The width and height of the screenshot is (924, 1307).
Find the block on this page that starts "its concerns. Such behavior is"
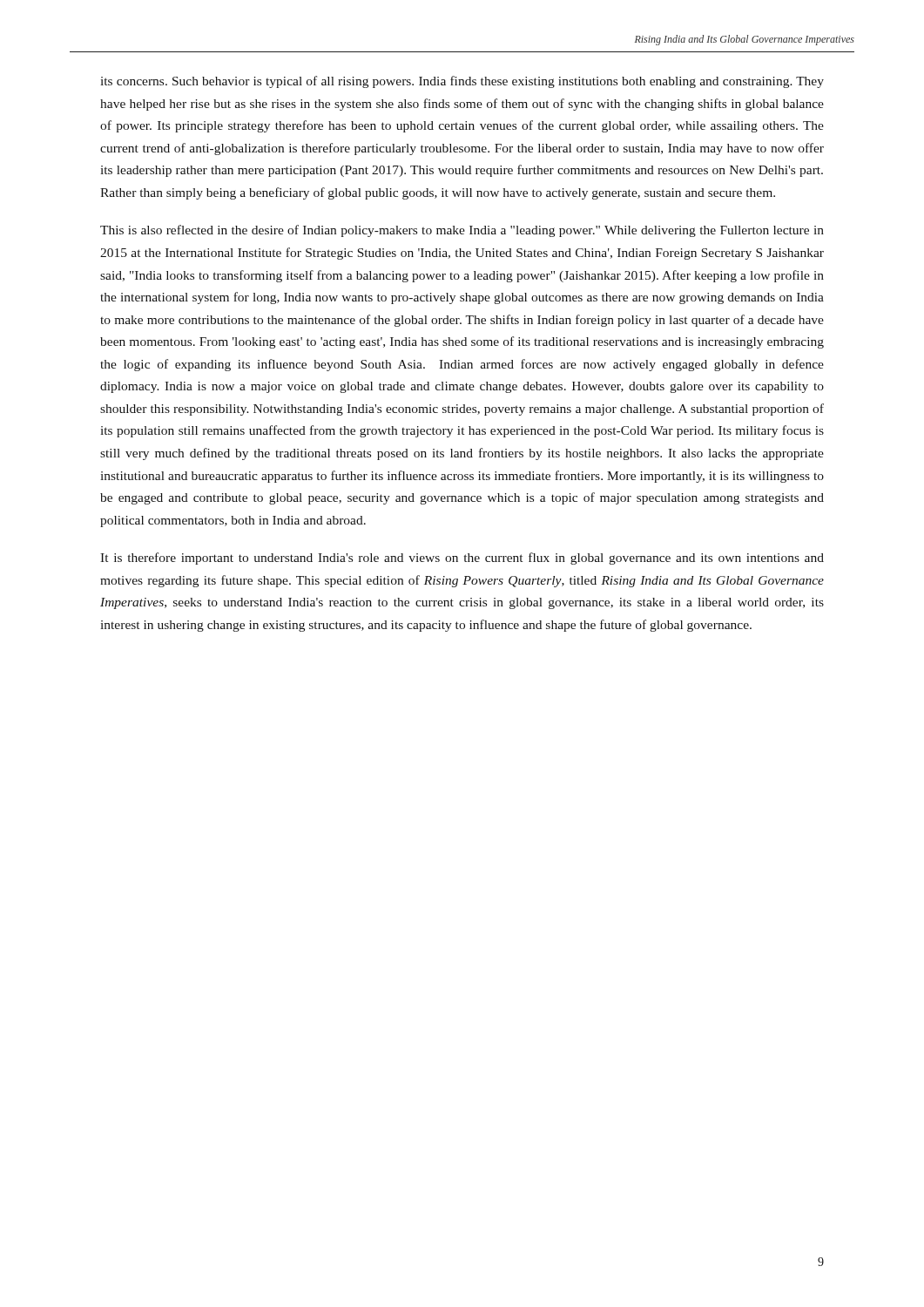[x=462, y=136]
